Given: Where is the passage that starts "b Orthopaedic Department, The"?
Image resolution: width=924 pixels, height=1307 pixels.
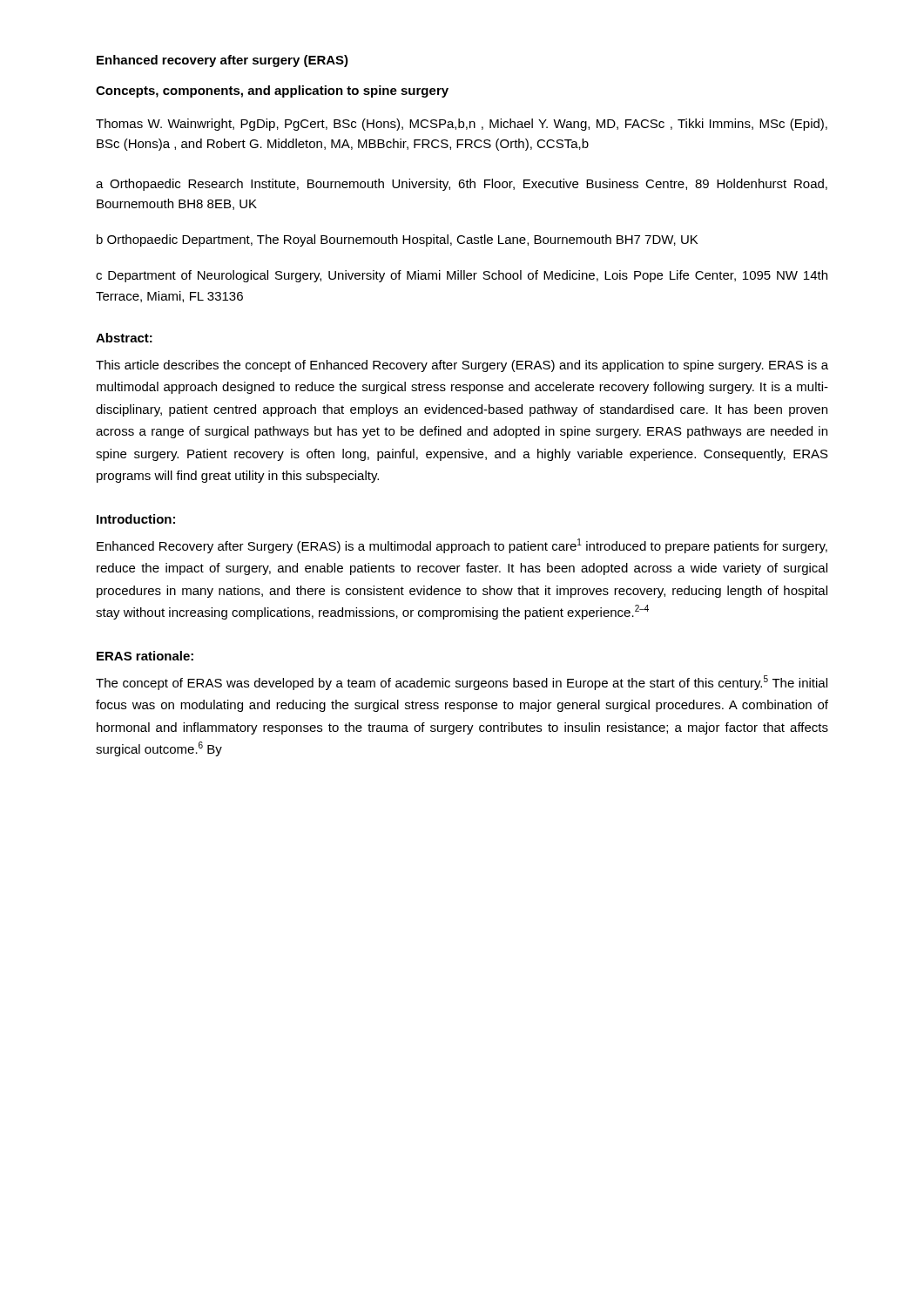Looking at the screenshot, I should 397,239.
